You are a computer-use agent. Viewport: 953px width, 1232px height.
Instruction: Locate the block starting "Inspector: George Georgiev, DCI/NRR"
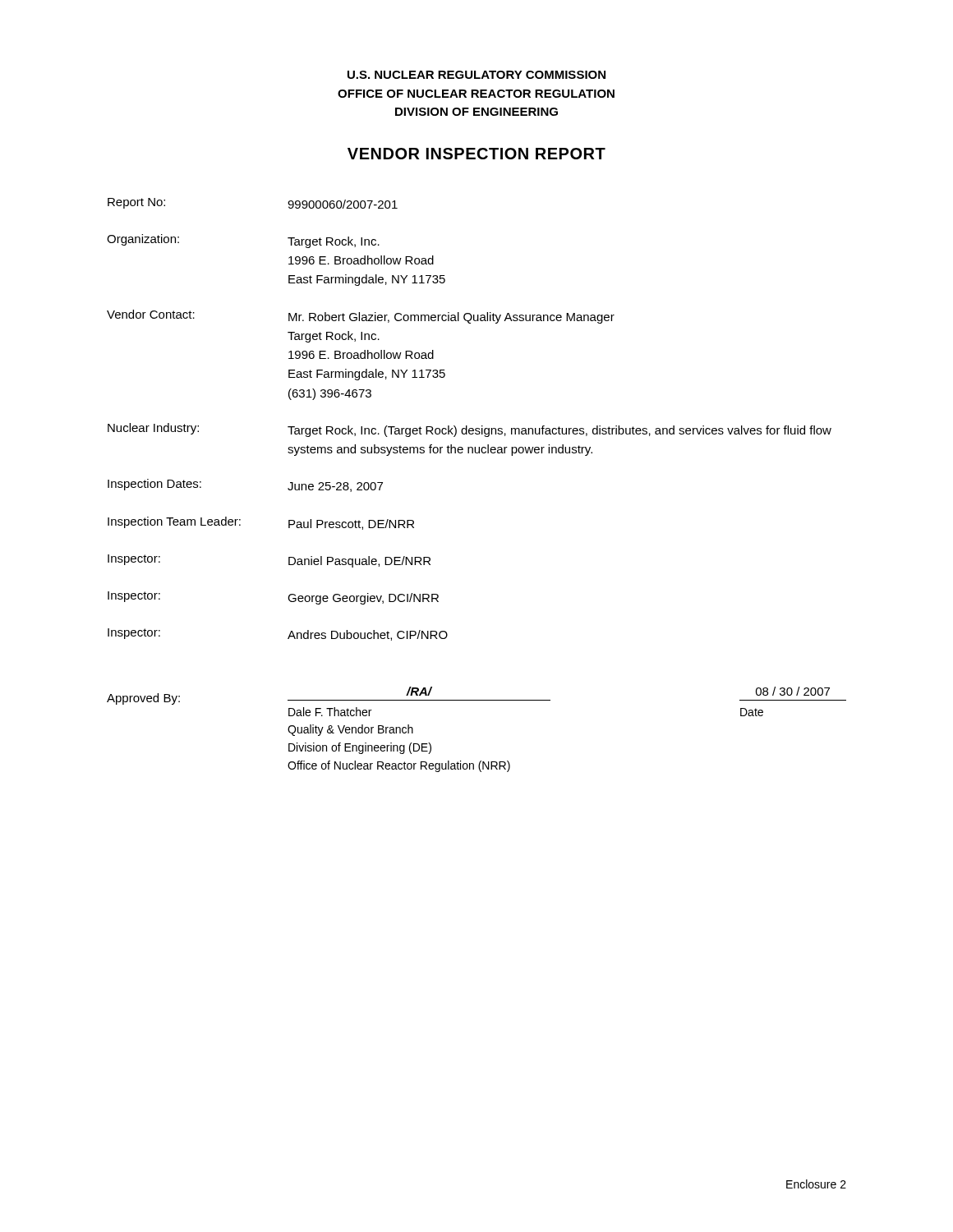133,598
